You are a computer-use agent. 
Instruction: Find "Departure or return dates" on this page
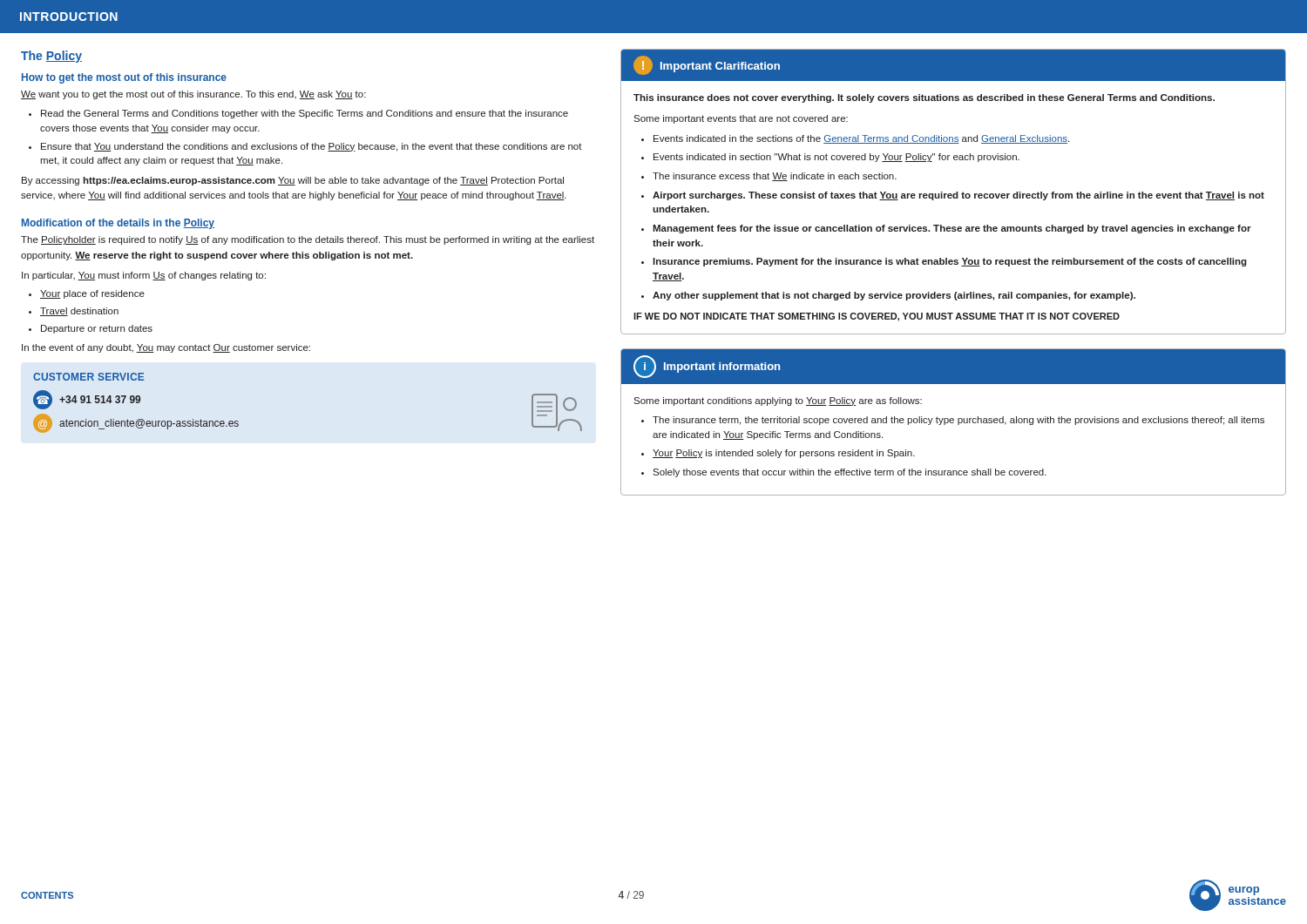[96, 328]
